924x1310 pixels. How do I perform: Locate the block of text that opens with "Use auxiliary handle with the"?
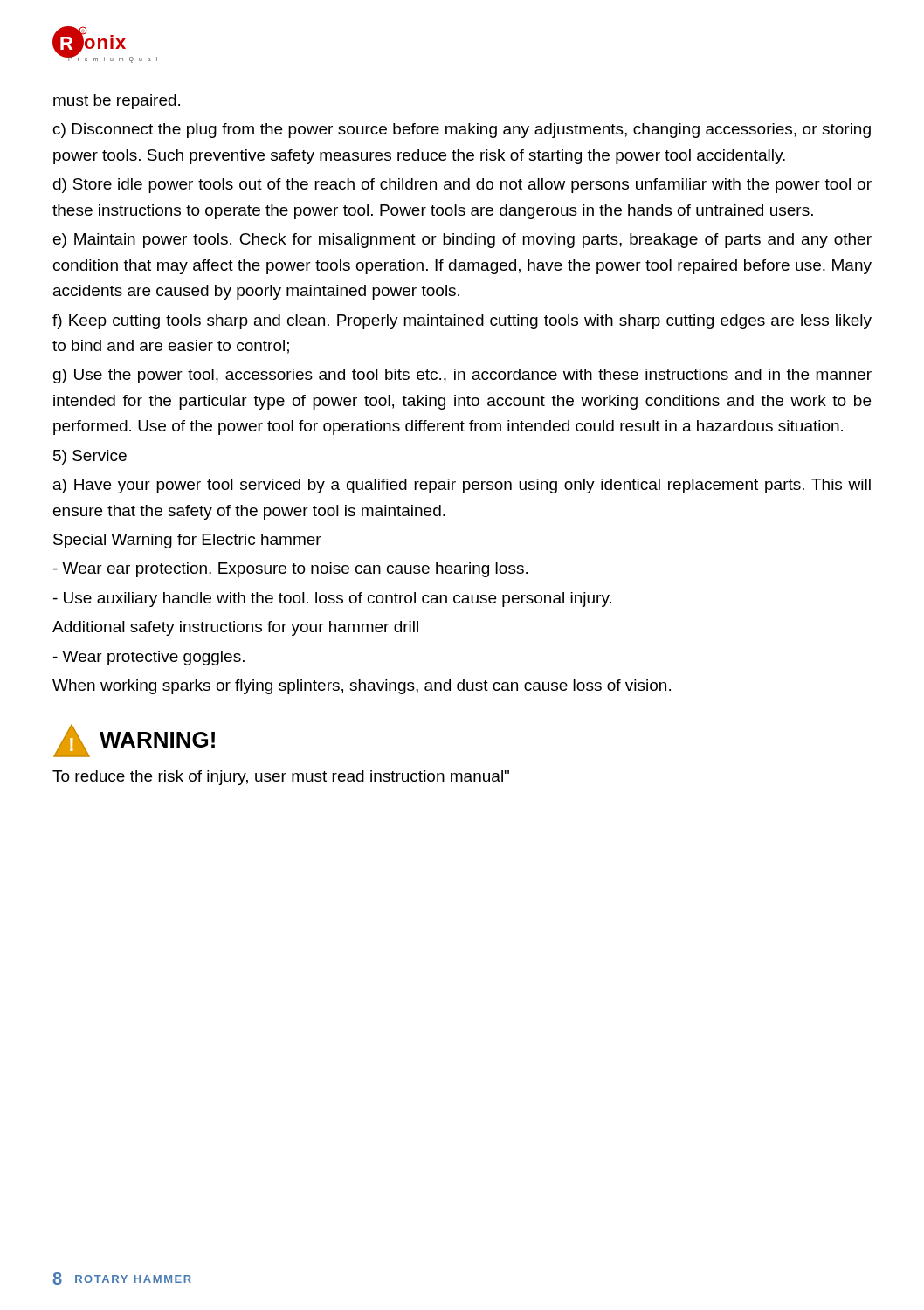333,598
